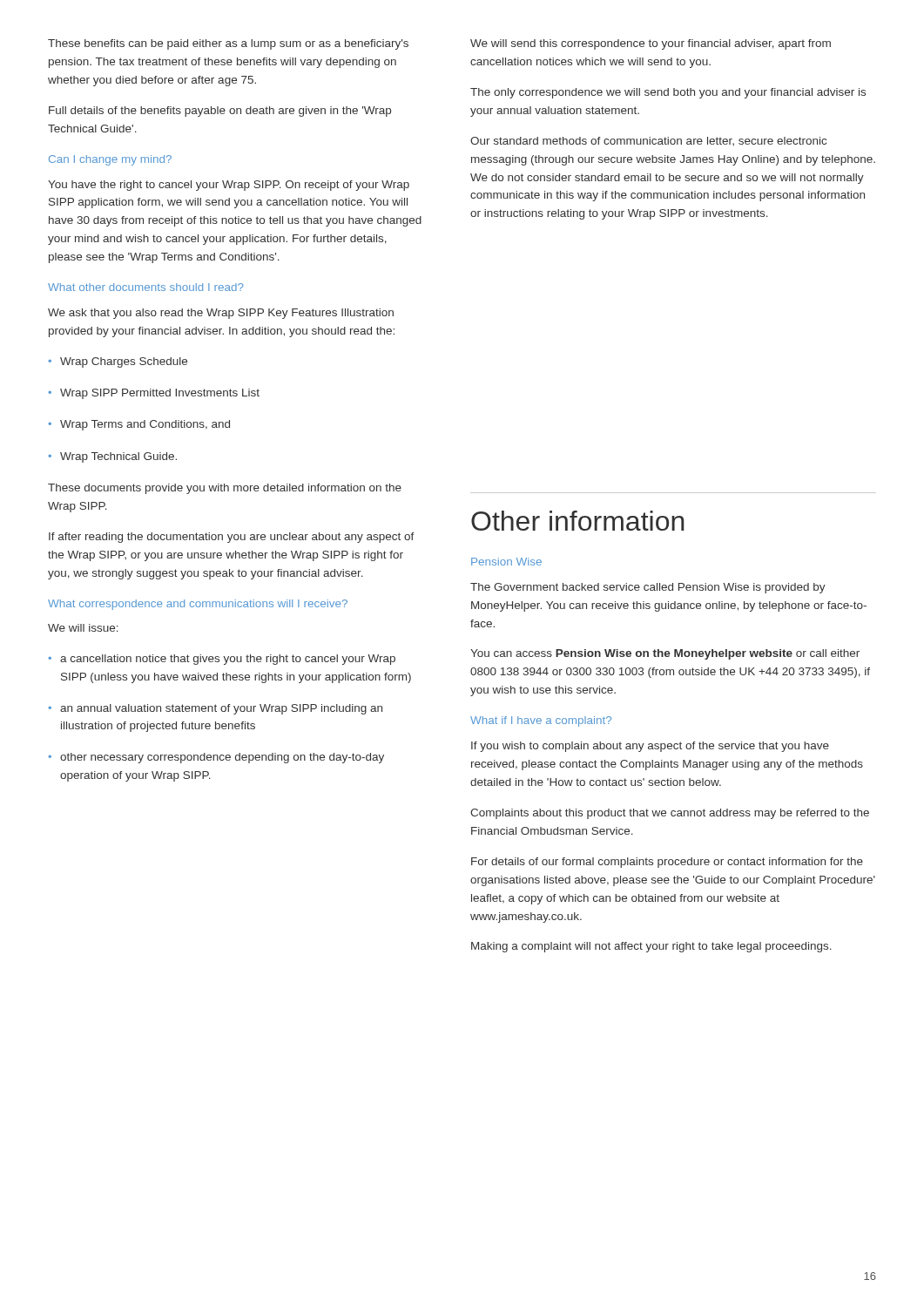Click on the element starting "Can I change my"

tap(110, 160)
